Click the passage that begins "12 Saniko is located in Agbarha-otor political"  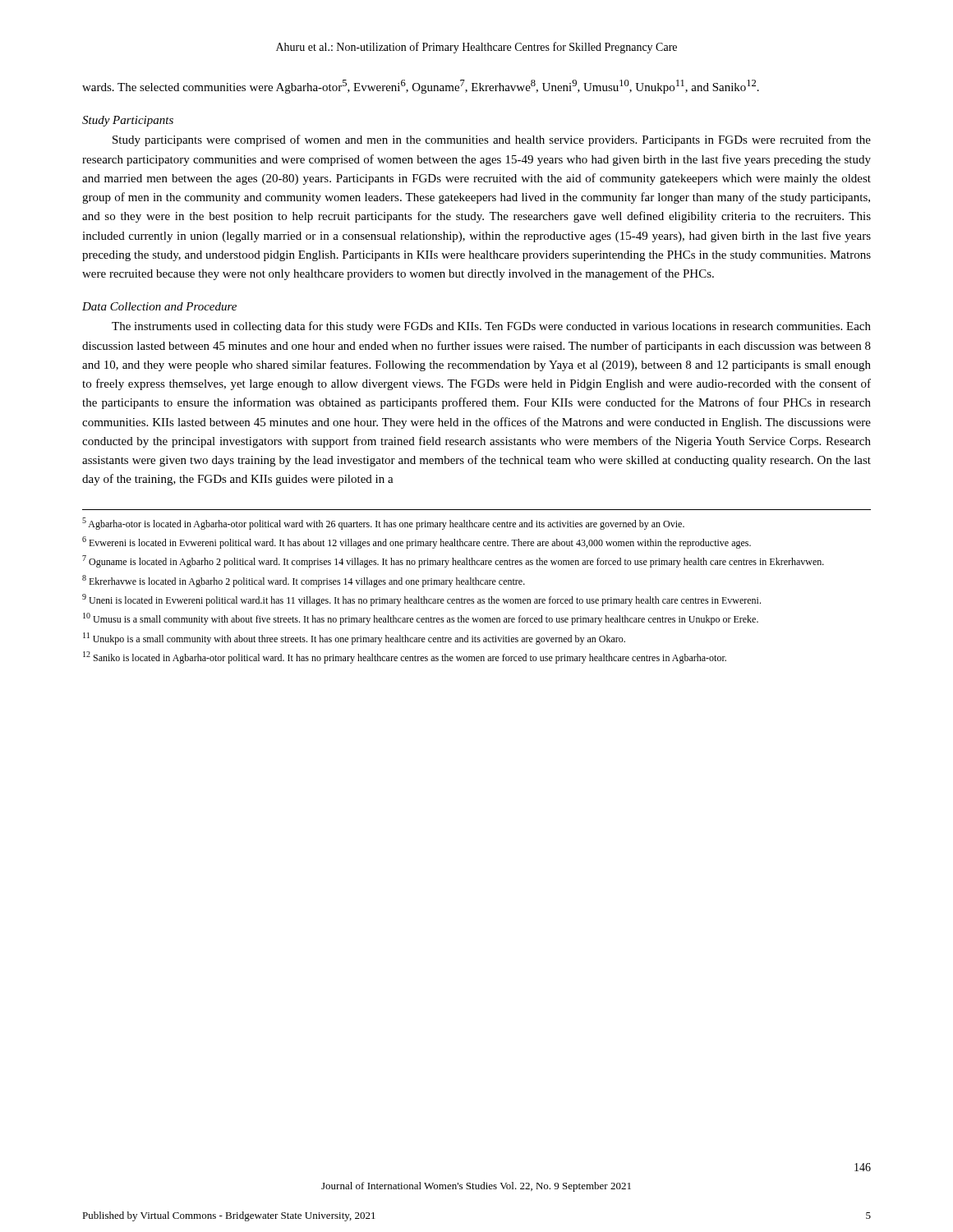pos(405,657)
